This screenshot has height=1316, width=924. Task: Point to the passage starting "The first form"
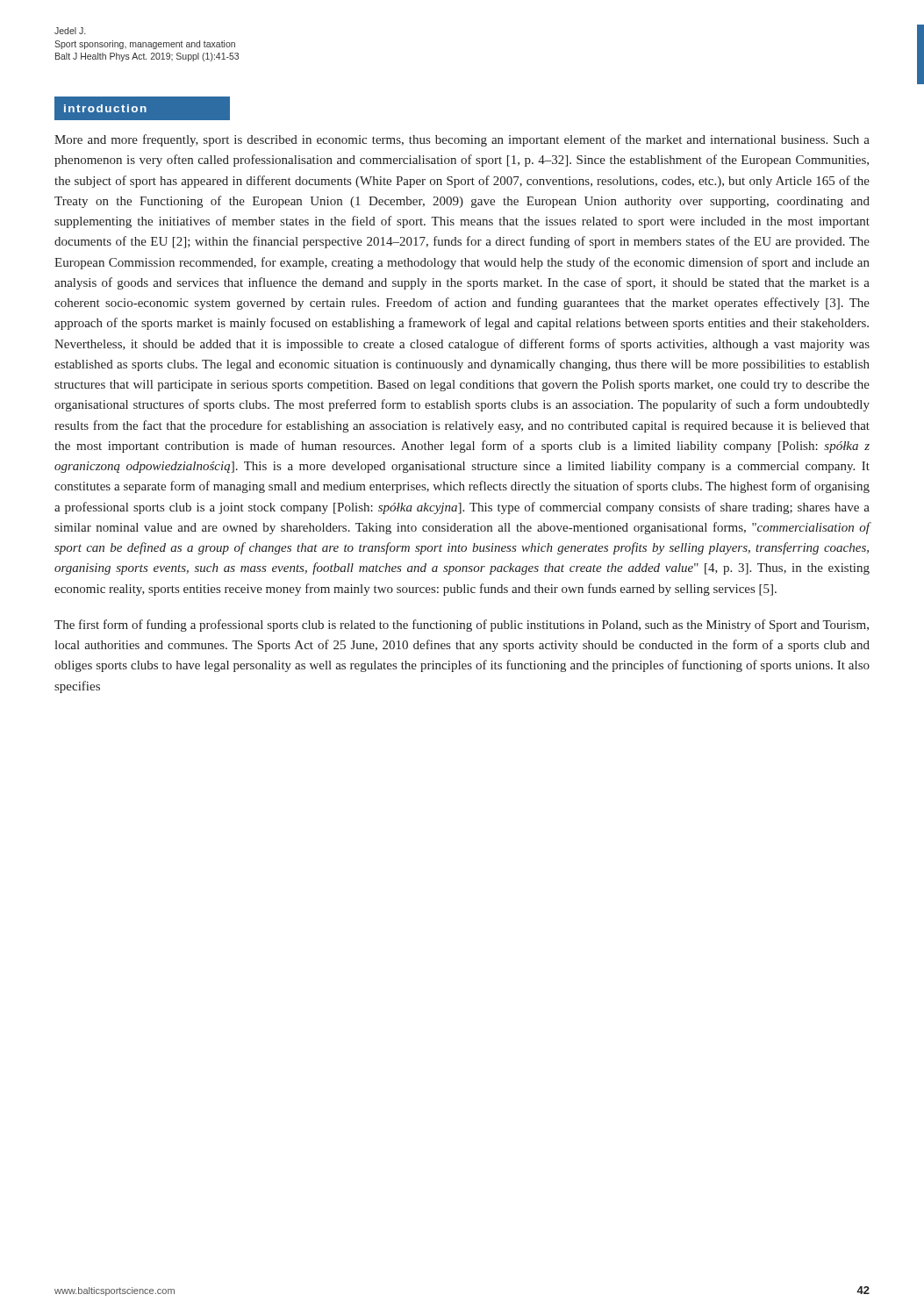[462, 655]
